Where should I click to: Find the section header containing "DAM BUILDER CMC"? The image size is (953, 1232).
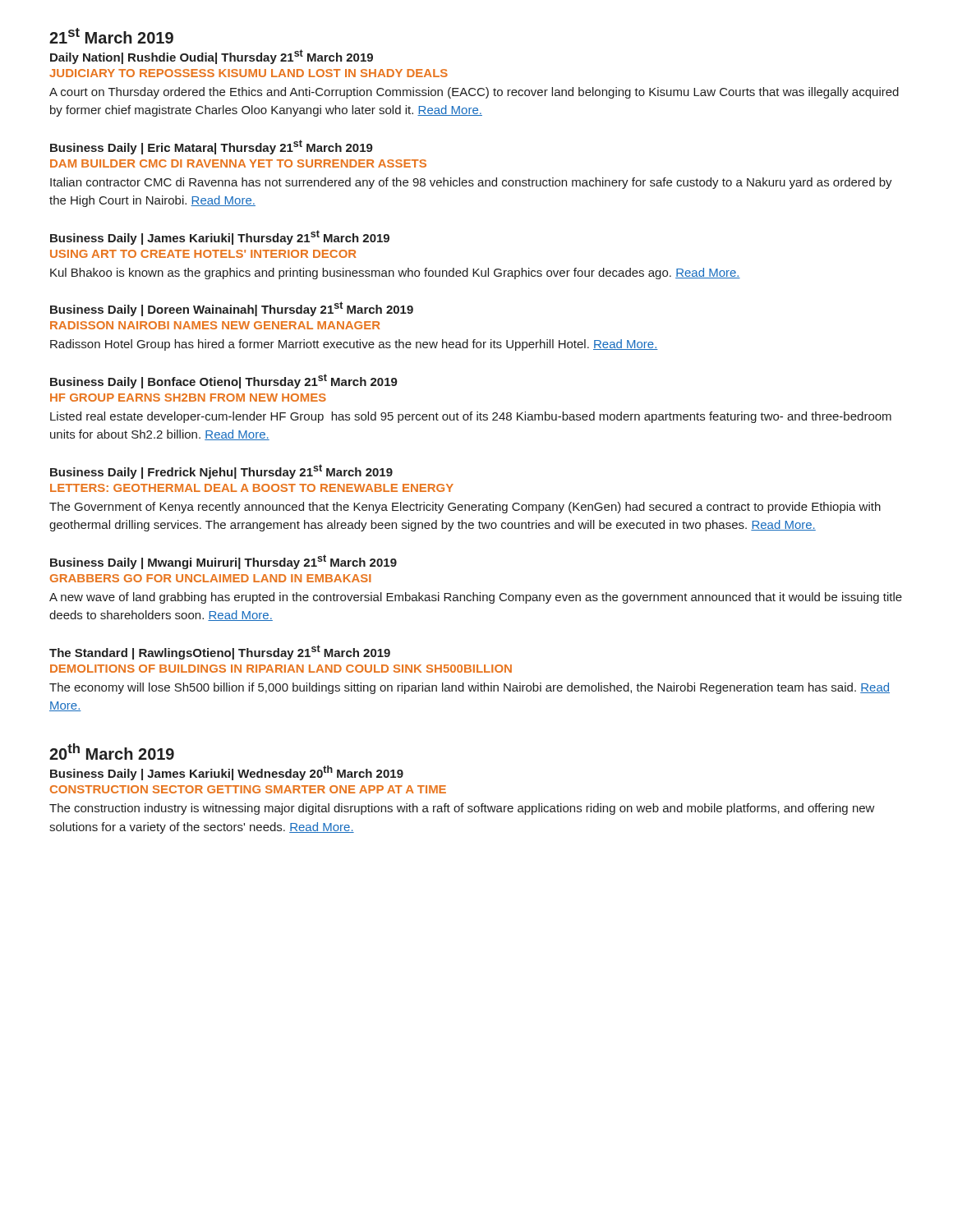238,163
